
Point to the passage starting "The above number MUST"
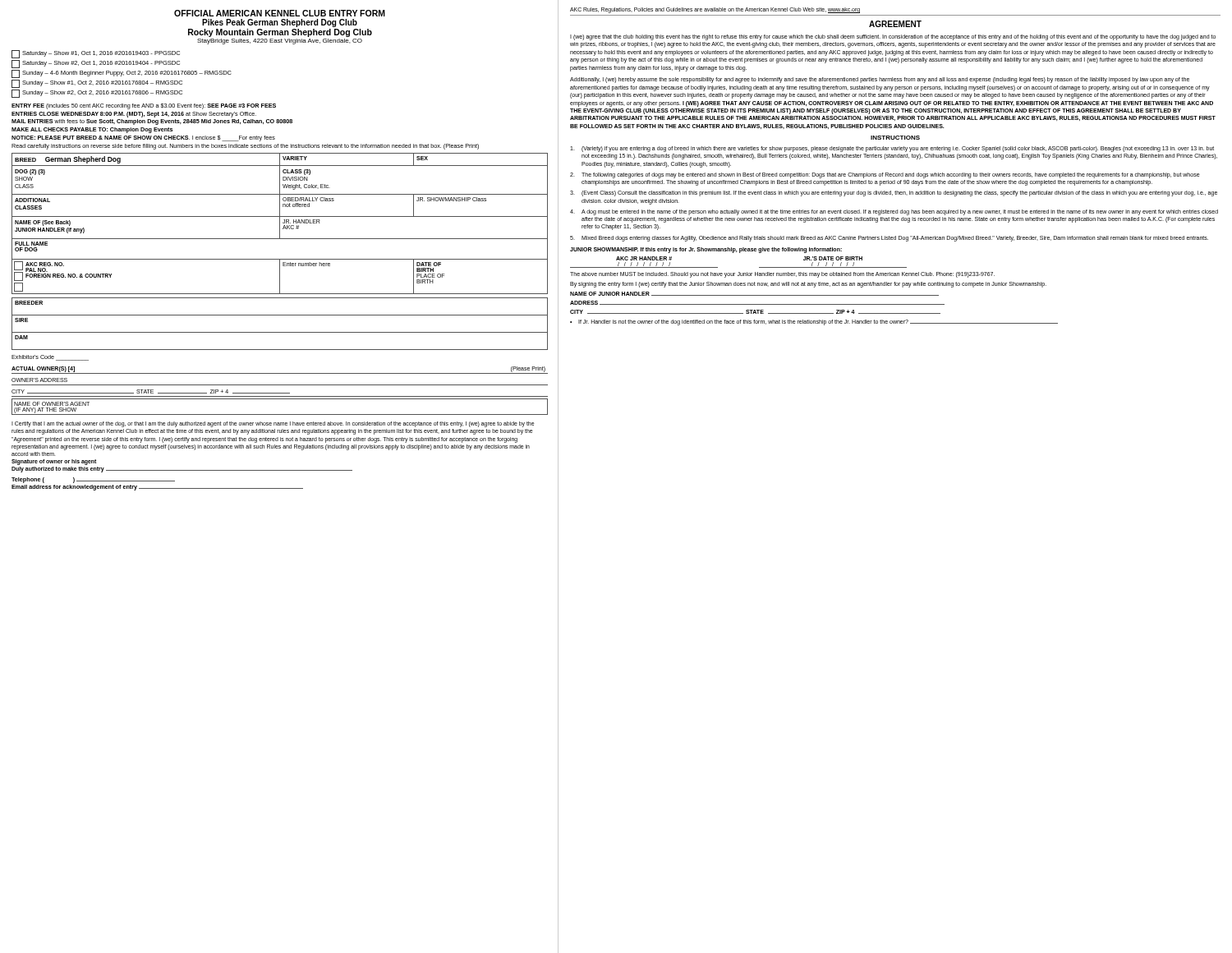pyautogui.click(x=783, y=274)
